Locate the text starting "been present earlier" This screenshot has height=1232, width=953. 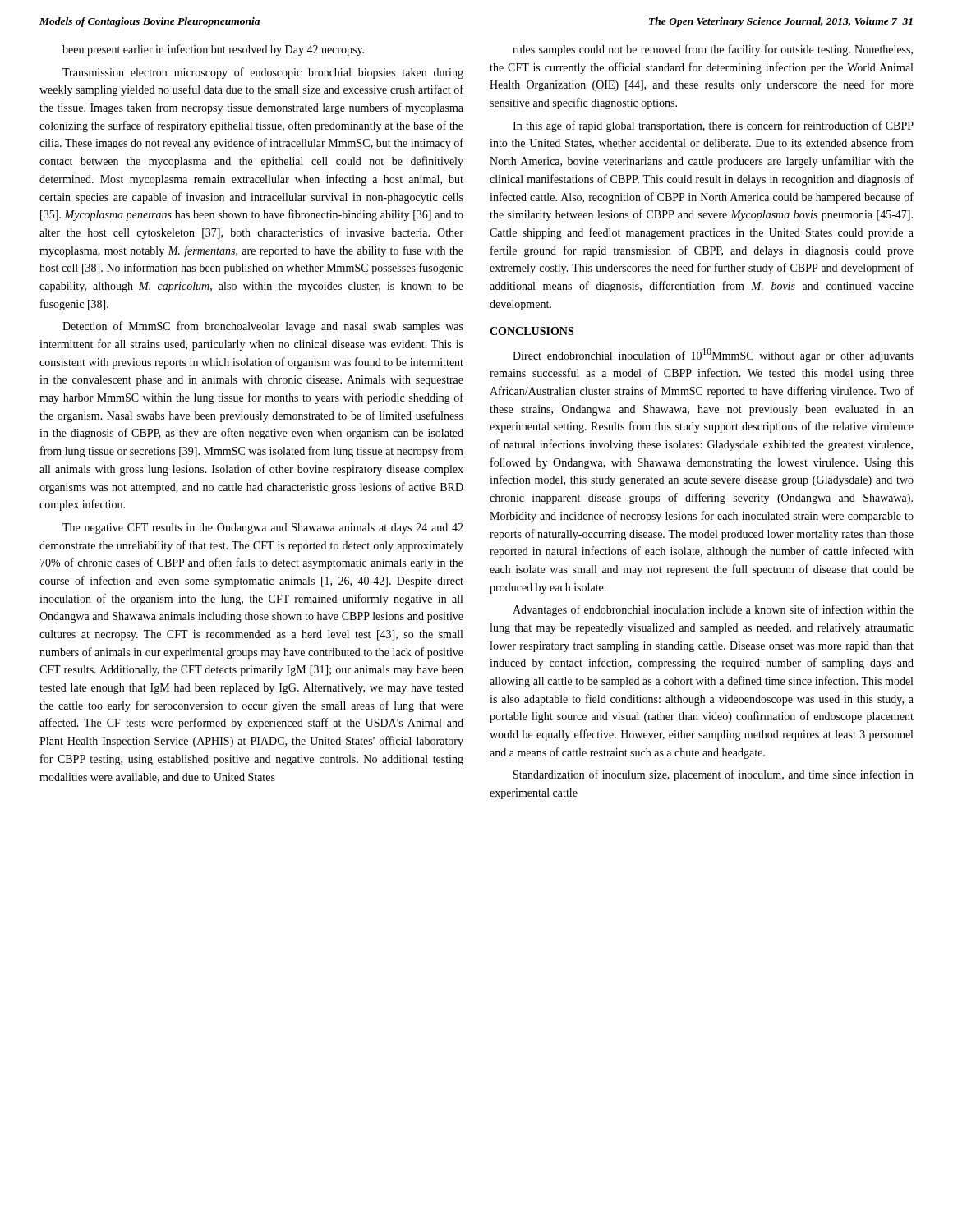tap(251, 414)
